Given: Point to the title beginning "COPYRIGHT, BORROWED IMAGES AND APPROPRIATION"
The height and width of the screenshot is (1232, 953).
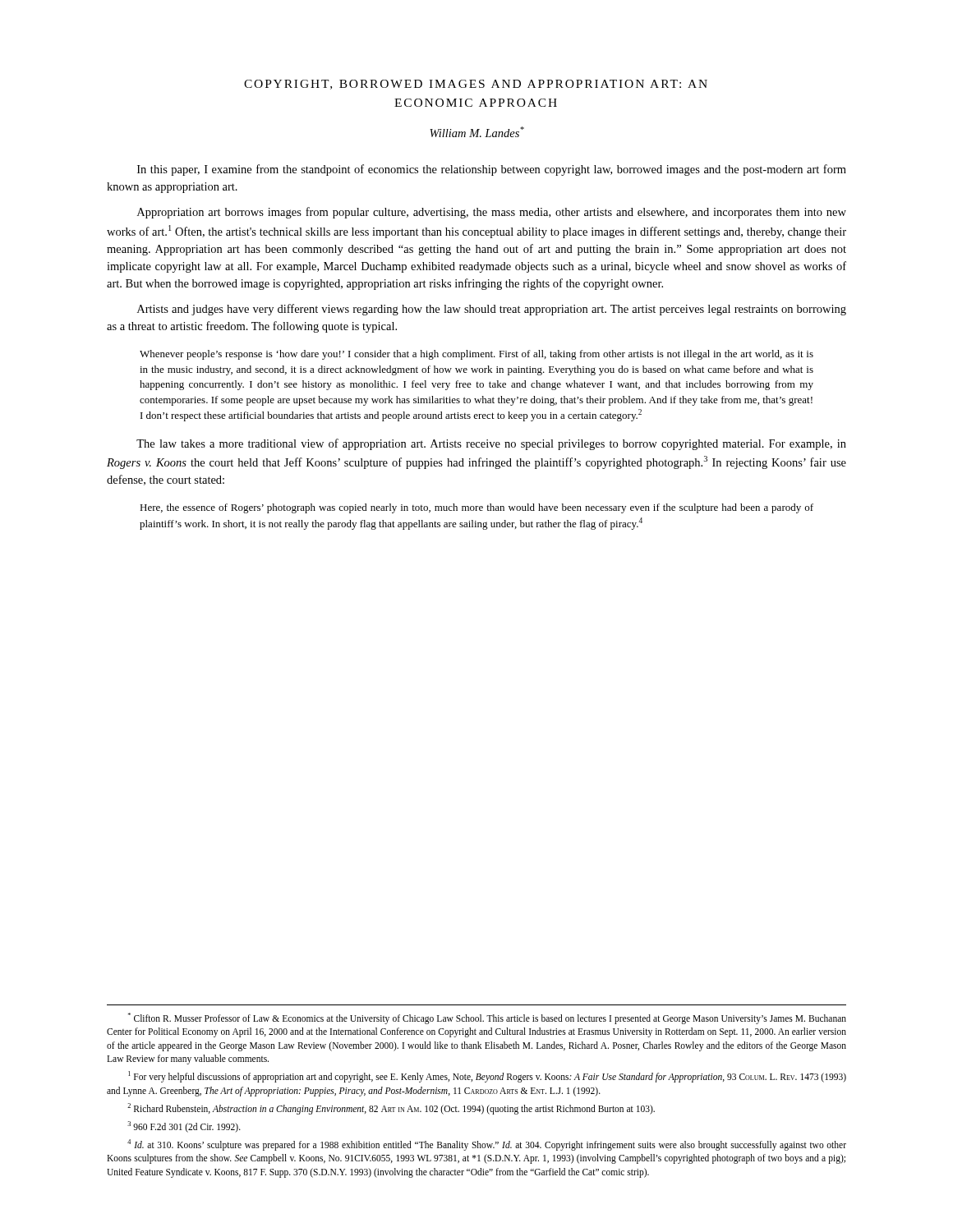Looking at the screenshot, I should [476, 93].
